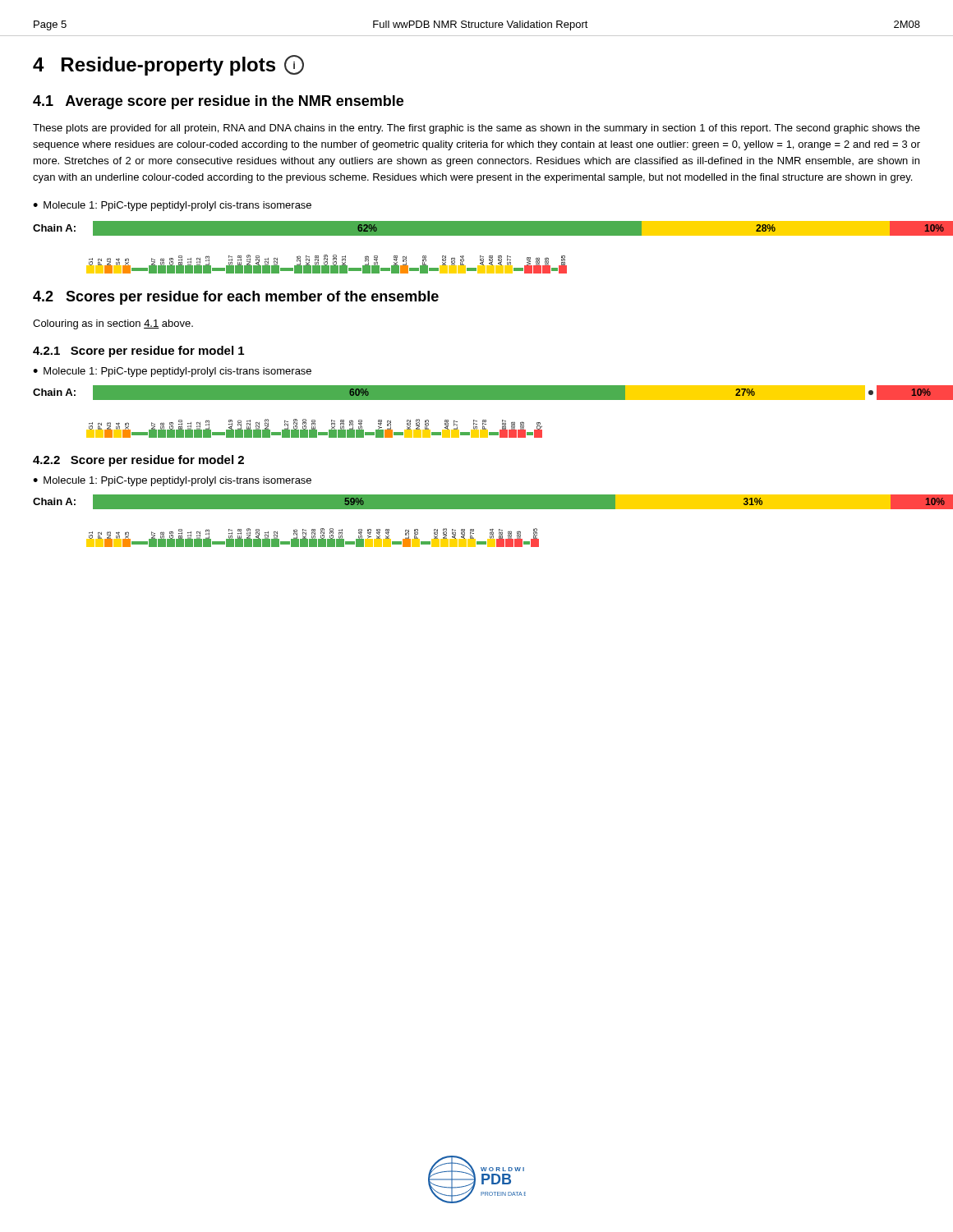Locate the section header that reads "4.1 Average score per"
953x1232 pixels.
tap(218, 102)
